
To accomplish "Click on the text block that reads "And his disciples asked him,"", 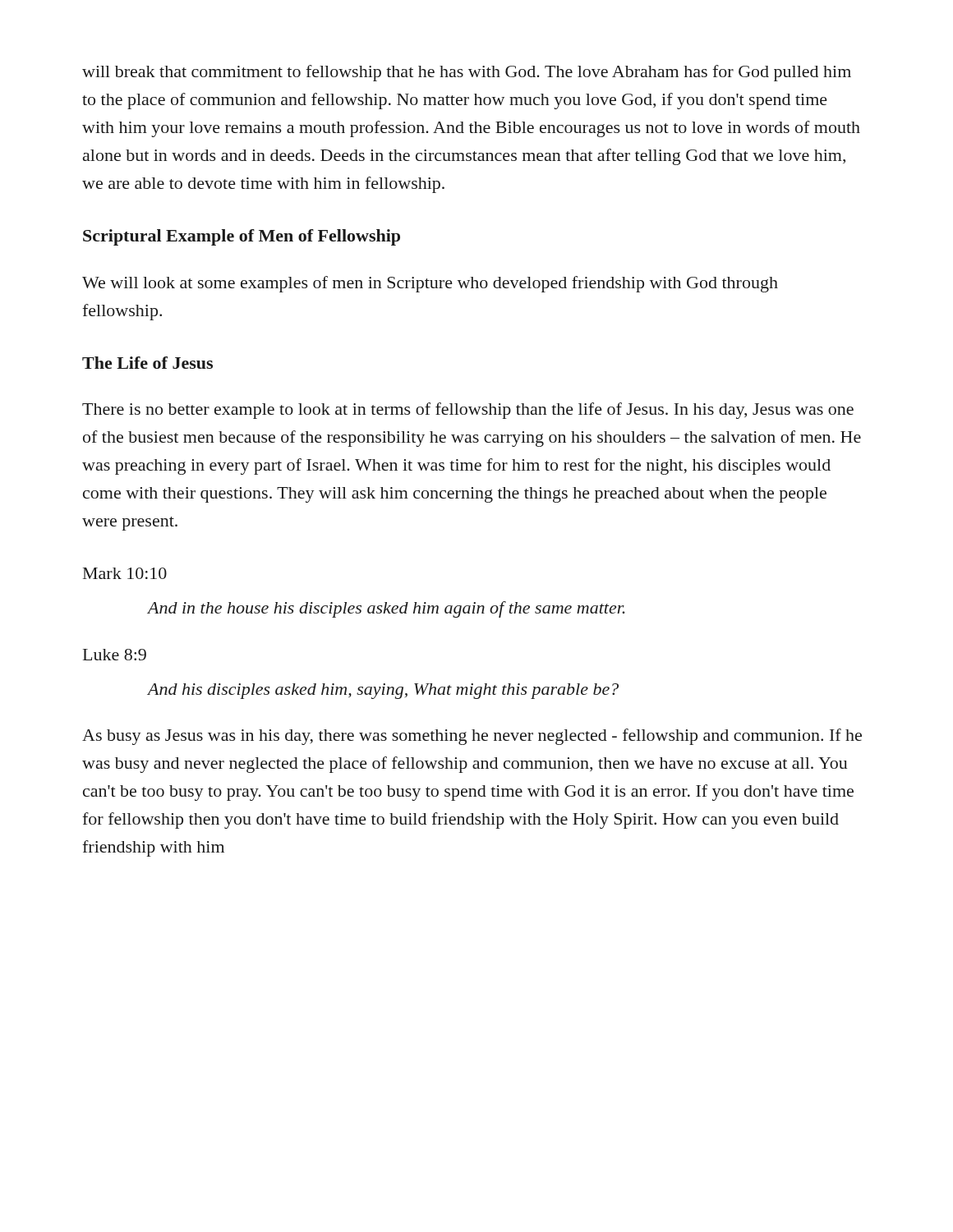I will [383, 688].
